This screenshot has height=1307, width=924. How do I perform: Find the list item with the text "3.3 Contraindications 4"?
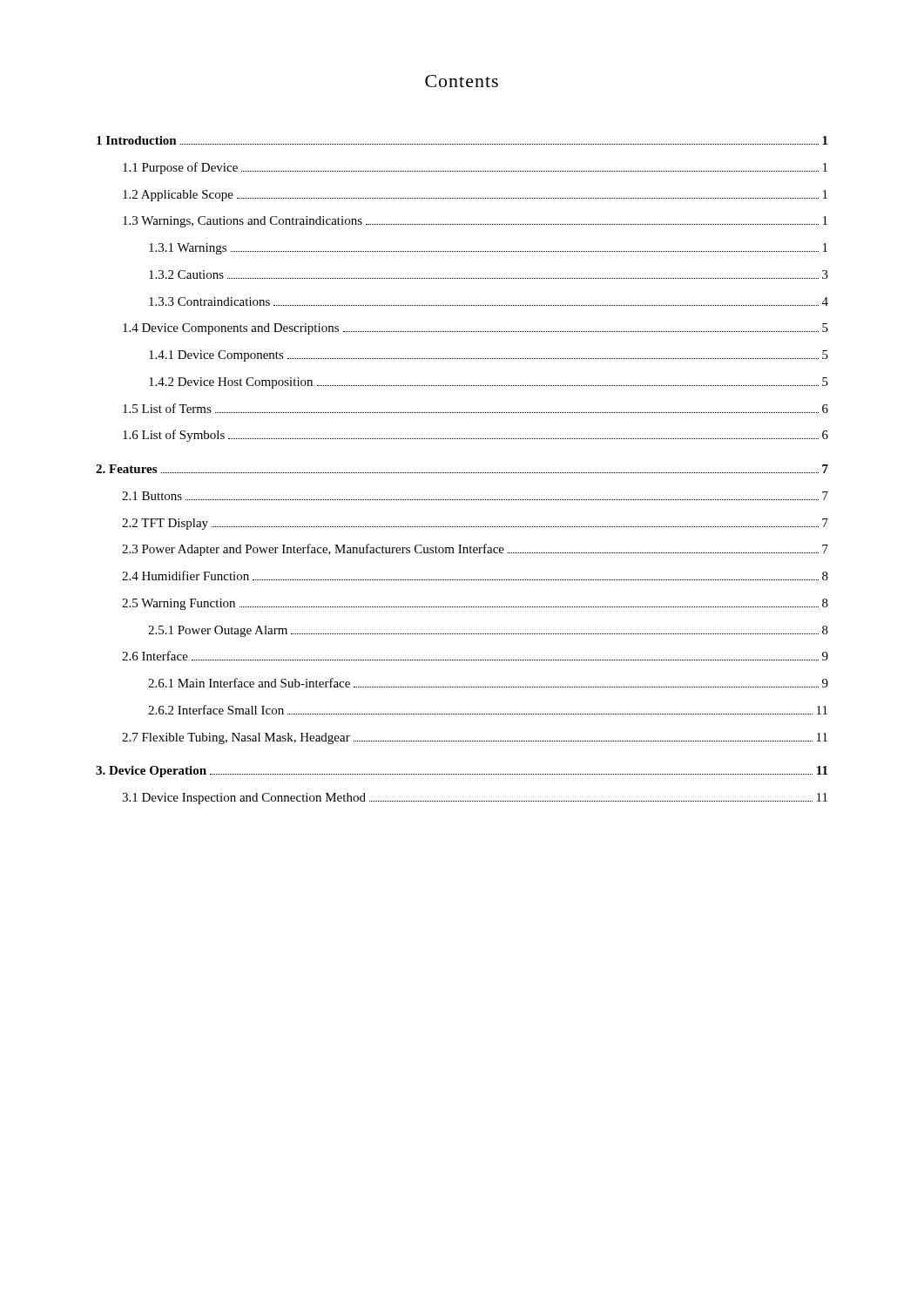coord(488,301)
